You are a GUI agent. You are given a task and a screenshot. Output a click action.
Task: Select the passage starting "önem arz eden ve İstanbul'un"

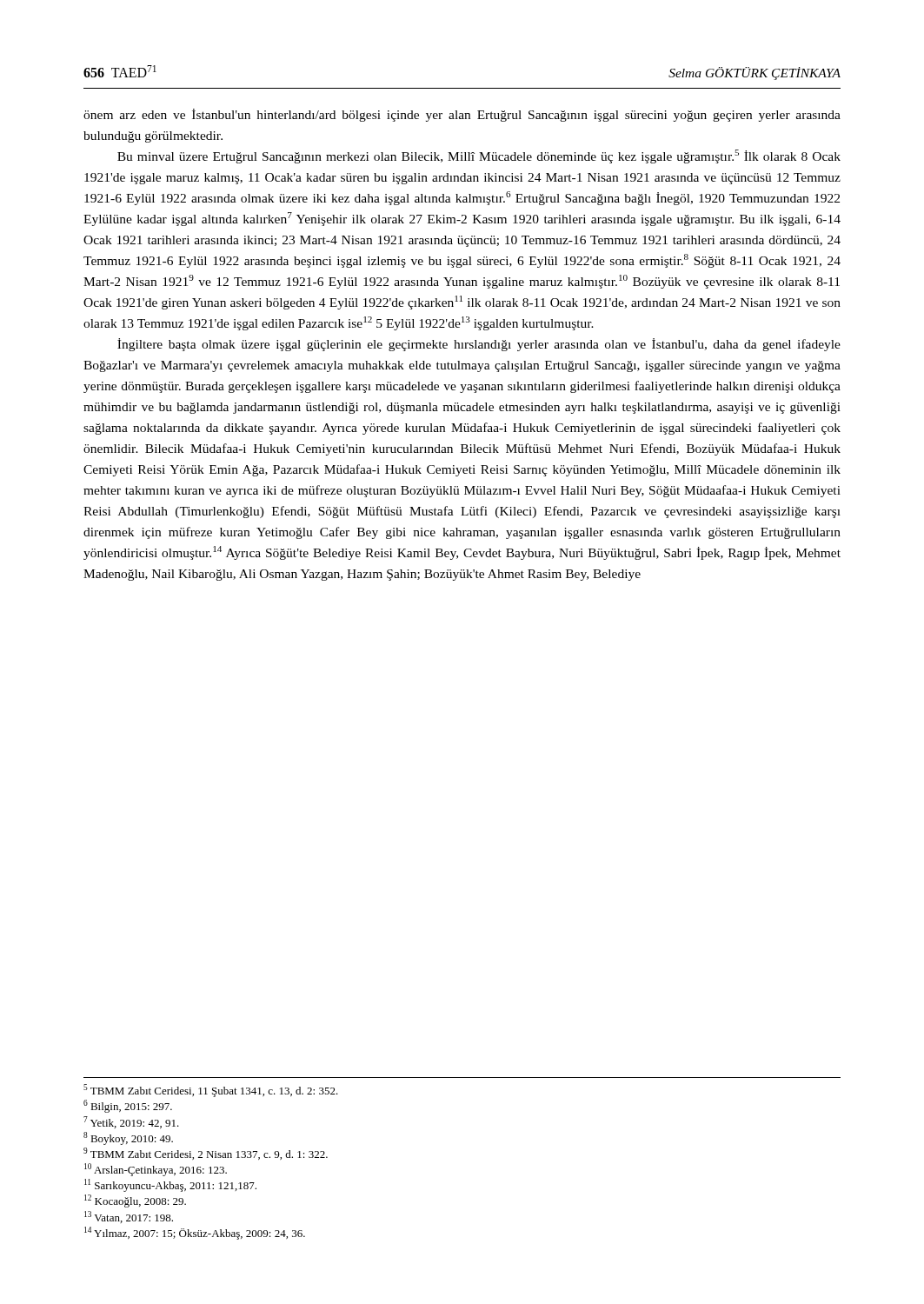click(x=462, y=344)
